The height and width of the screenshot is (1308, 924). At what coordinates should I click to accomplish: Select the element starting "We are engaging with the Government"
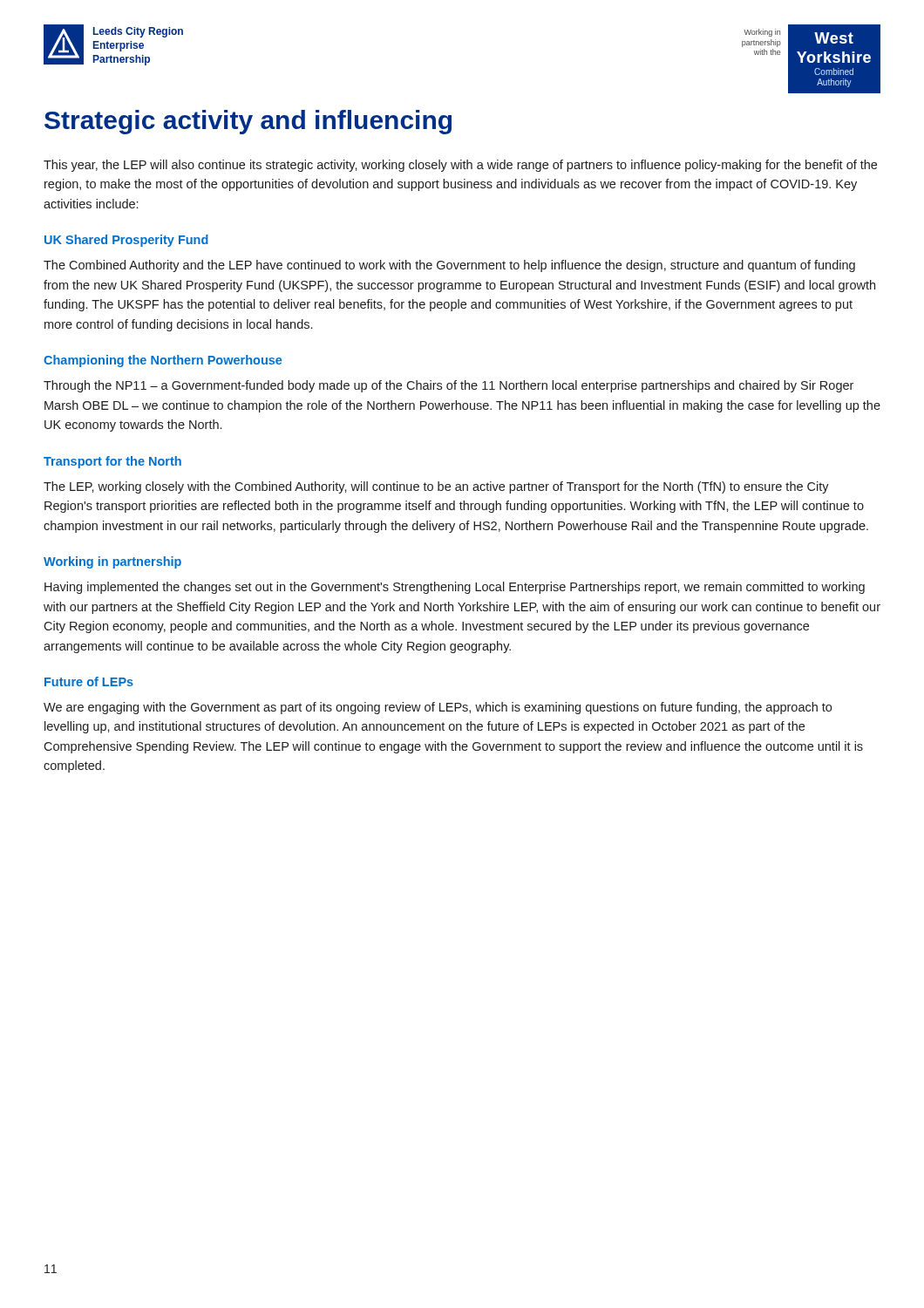coord(462,737)
